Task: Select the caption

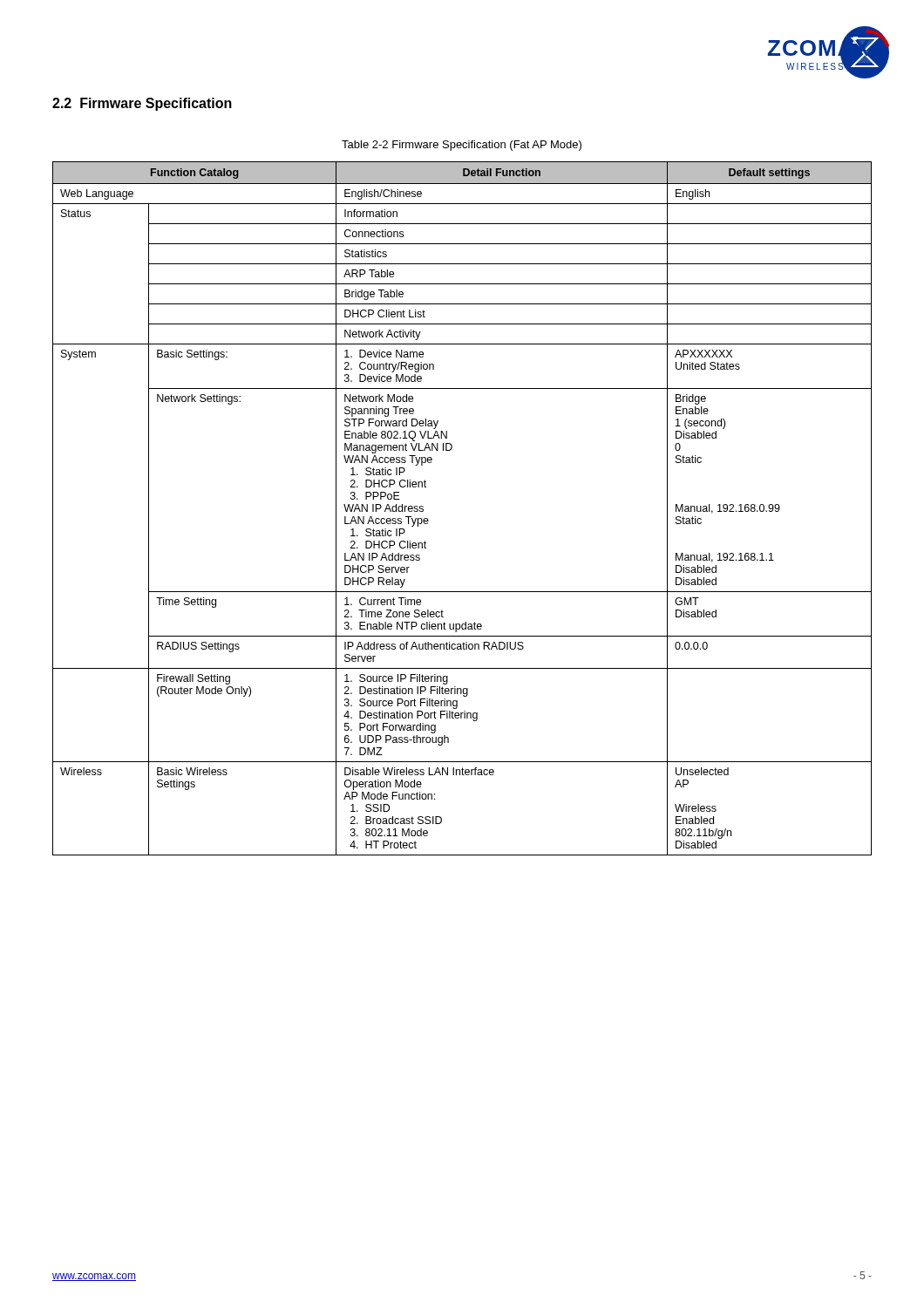Action: coord(462,144)
